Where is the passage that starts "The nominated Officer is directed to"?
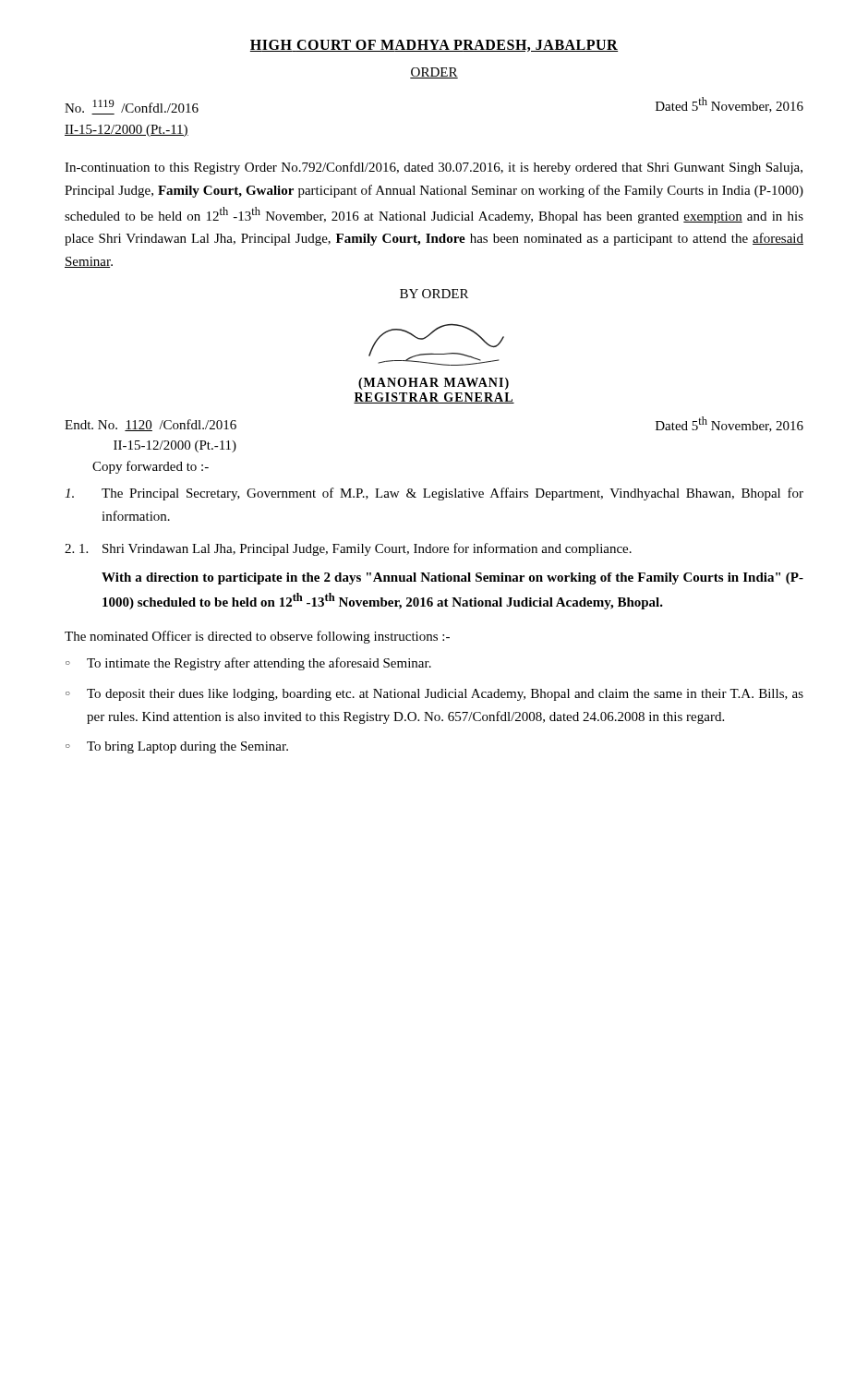The height and width of the screenshot is (1385, 868). pos(257,636)
